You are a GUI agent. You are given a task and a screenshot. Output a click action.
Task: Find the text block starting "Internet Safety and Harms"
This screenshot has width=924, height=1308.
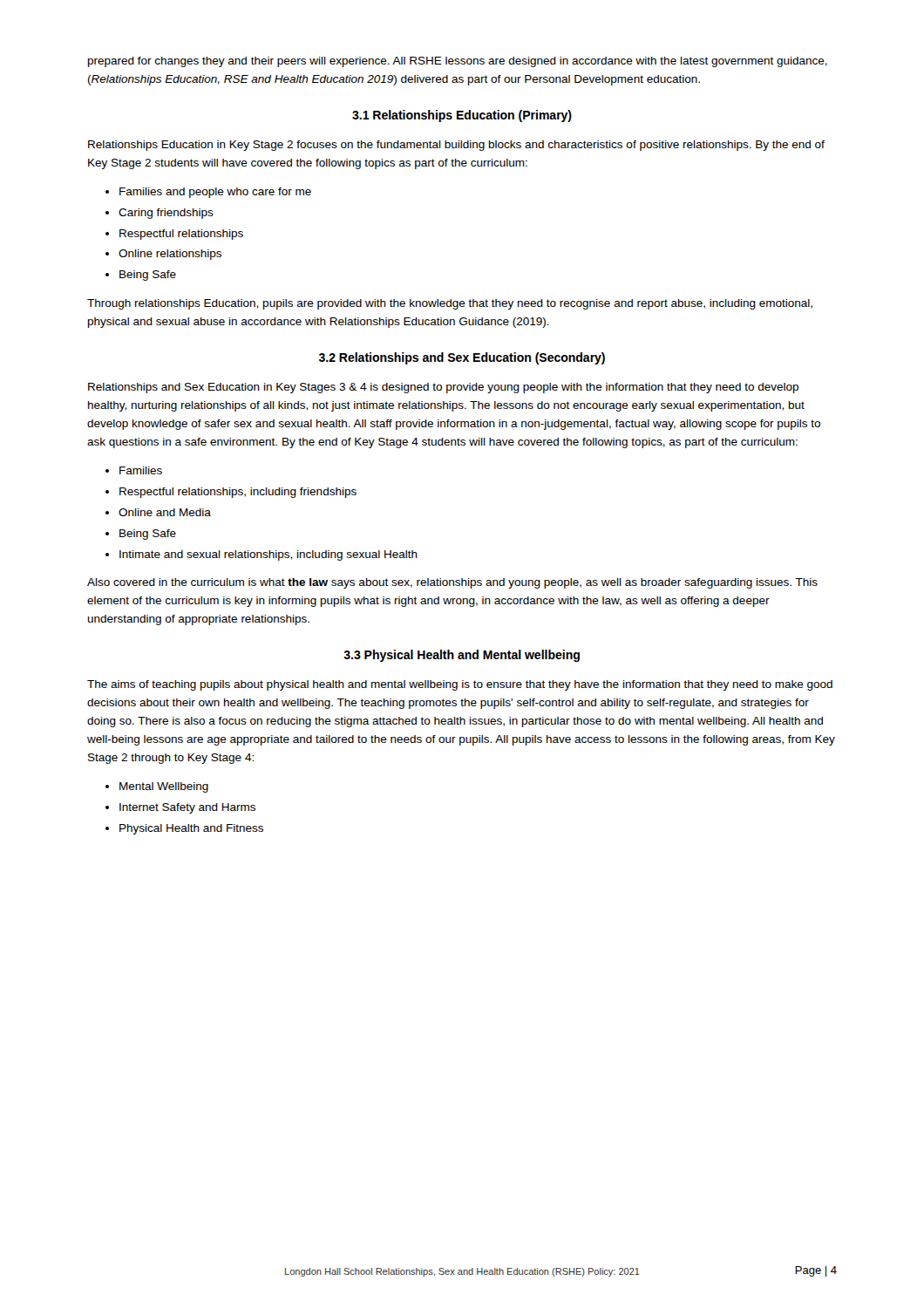pyautogui.click(x=187, y=807)
